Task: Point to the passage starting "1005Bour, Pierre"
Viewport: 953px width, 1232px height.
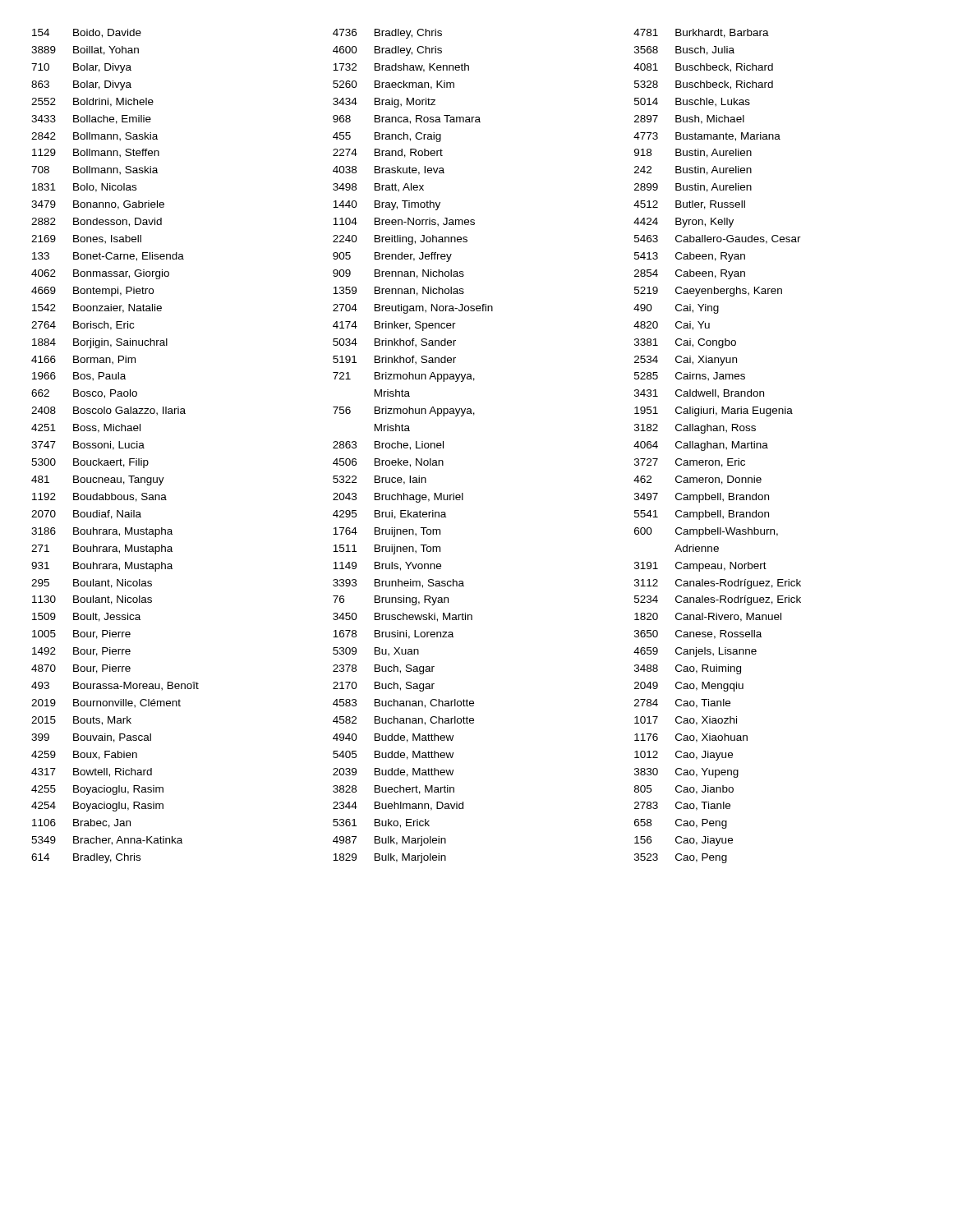Action: (x=81, y=634)
